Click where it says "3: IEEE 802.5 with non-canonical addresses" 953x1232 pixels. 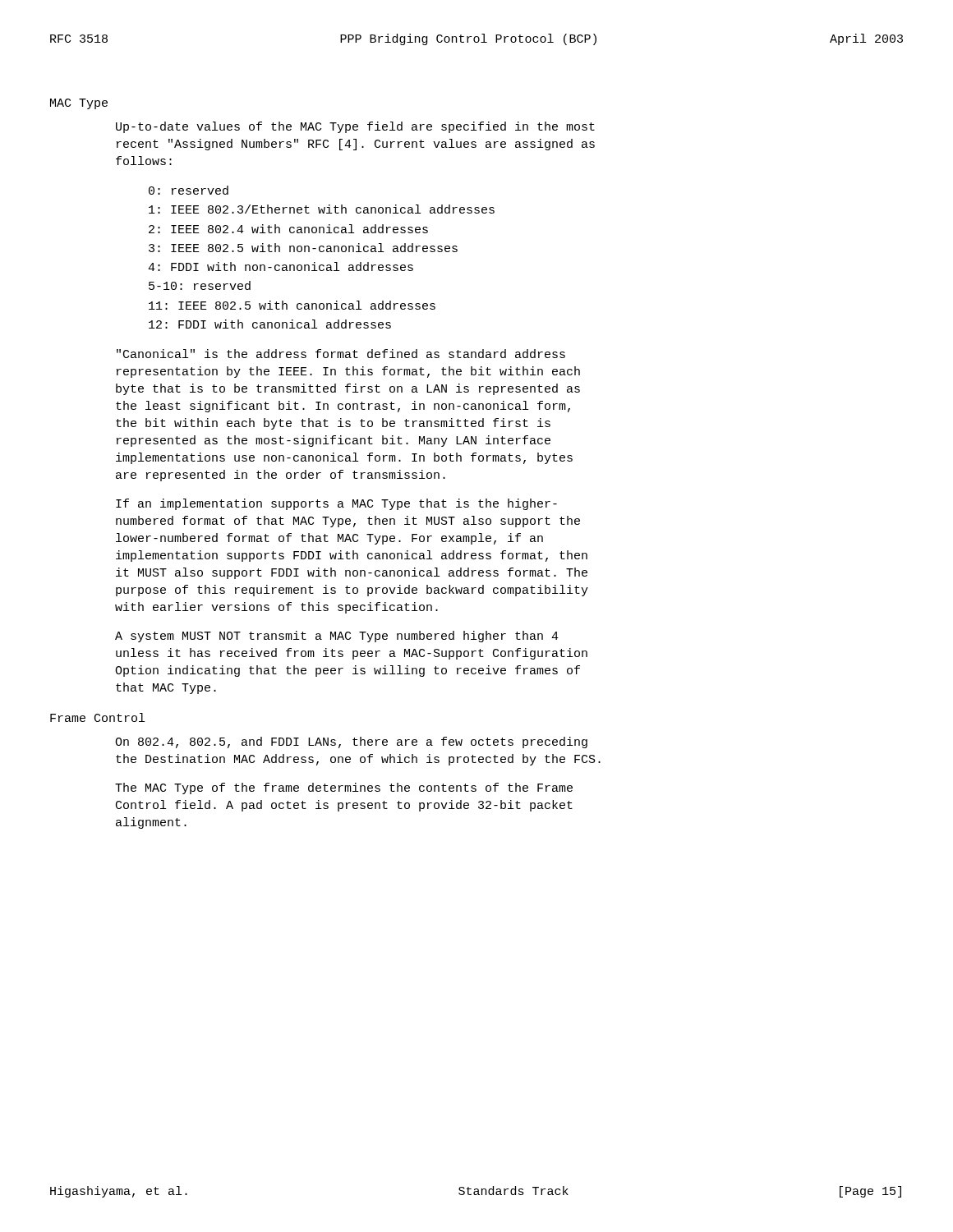(x=303, y=249)
